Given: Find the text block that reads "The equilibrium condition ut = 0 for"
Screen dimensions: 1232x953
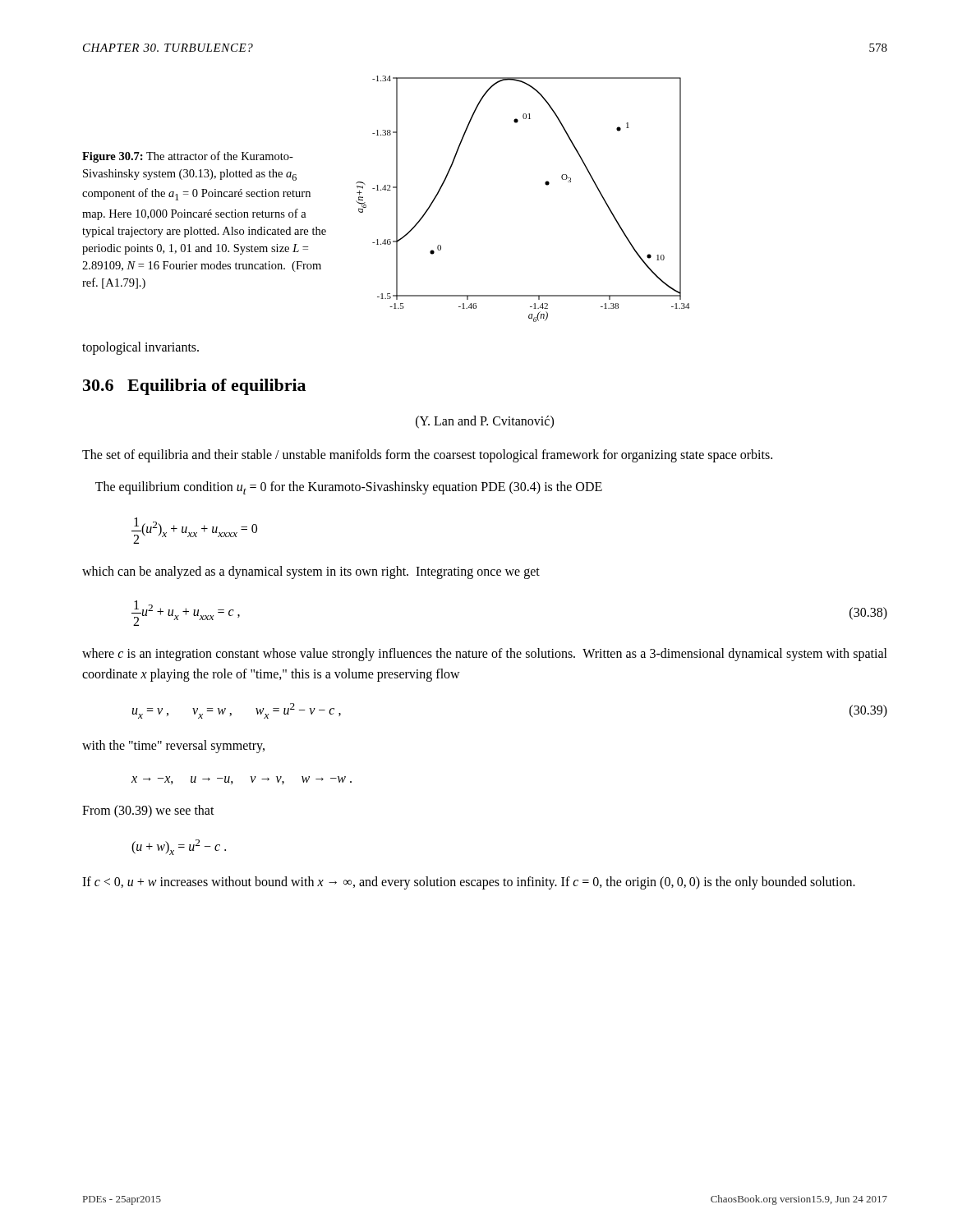Looking at the screenshot, I should point(342,488).
